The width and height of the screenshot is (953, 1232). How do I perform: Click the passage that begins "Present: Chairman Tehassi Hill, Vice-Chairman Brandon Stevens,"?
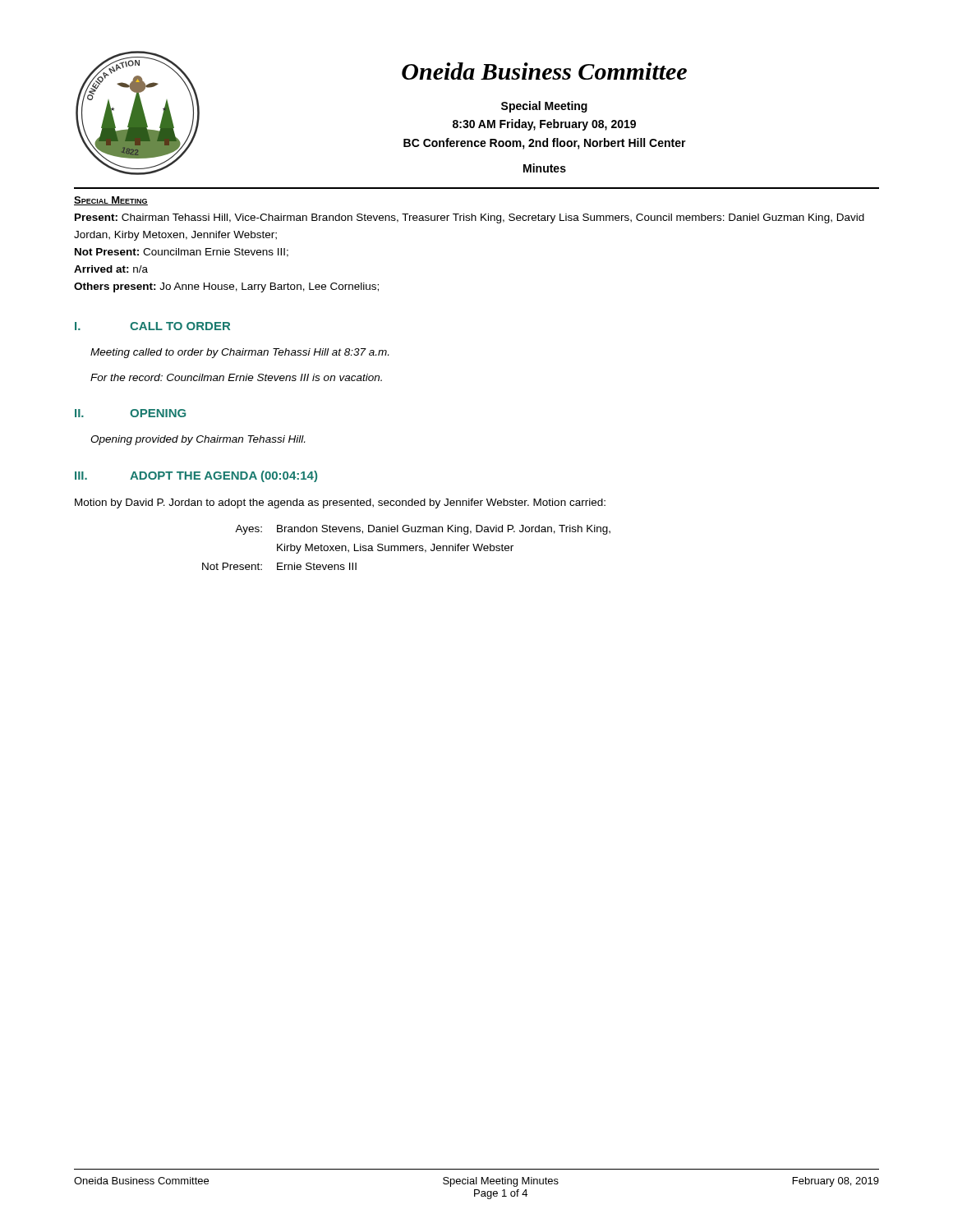point(470,218)
